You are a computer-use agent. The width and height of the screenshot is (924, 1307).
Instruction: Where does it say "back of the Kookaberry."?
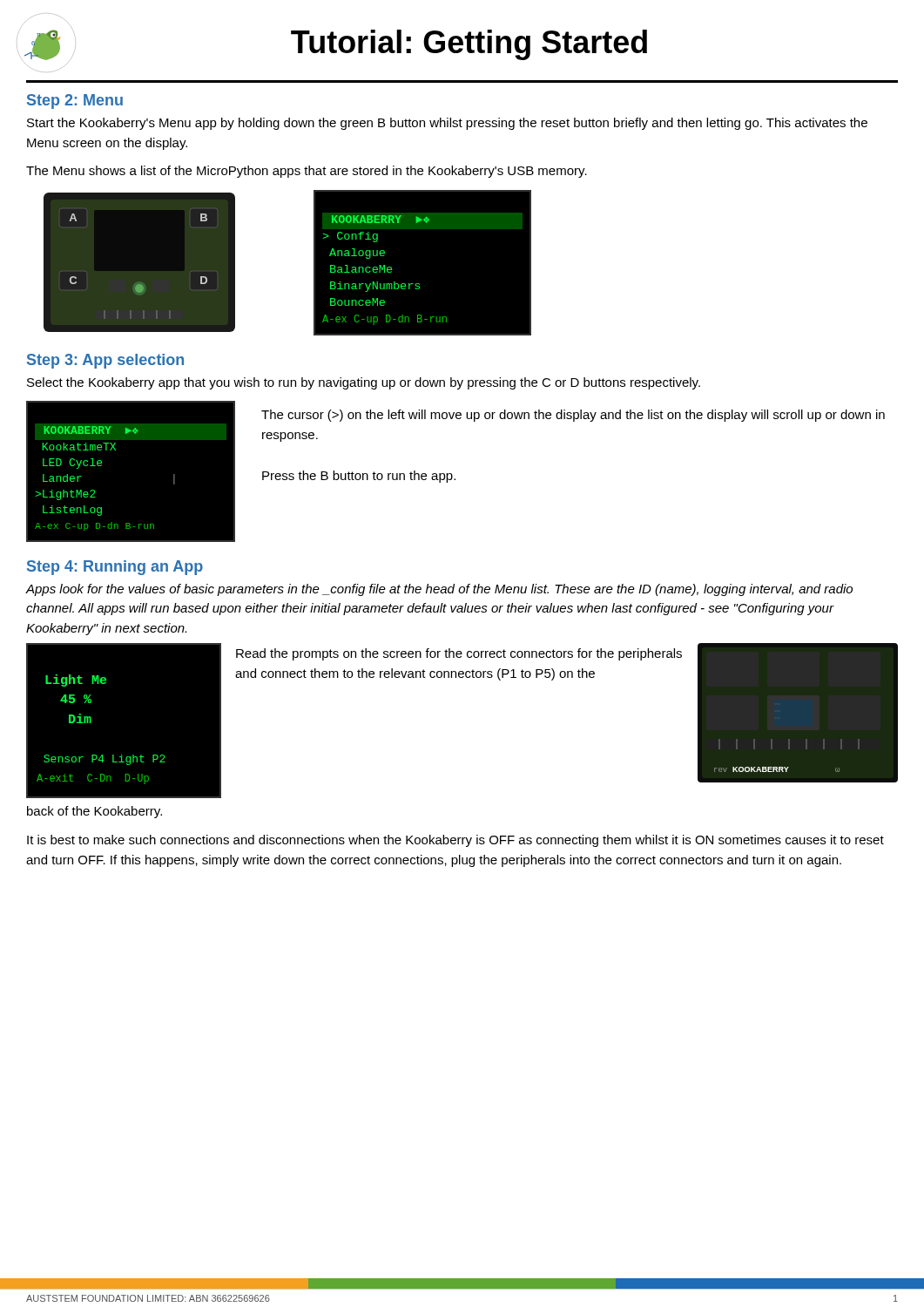pyautogui.click(x=95, y=810)
